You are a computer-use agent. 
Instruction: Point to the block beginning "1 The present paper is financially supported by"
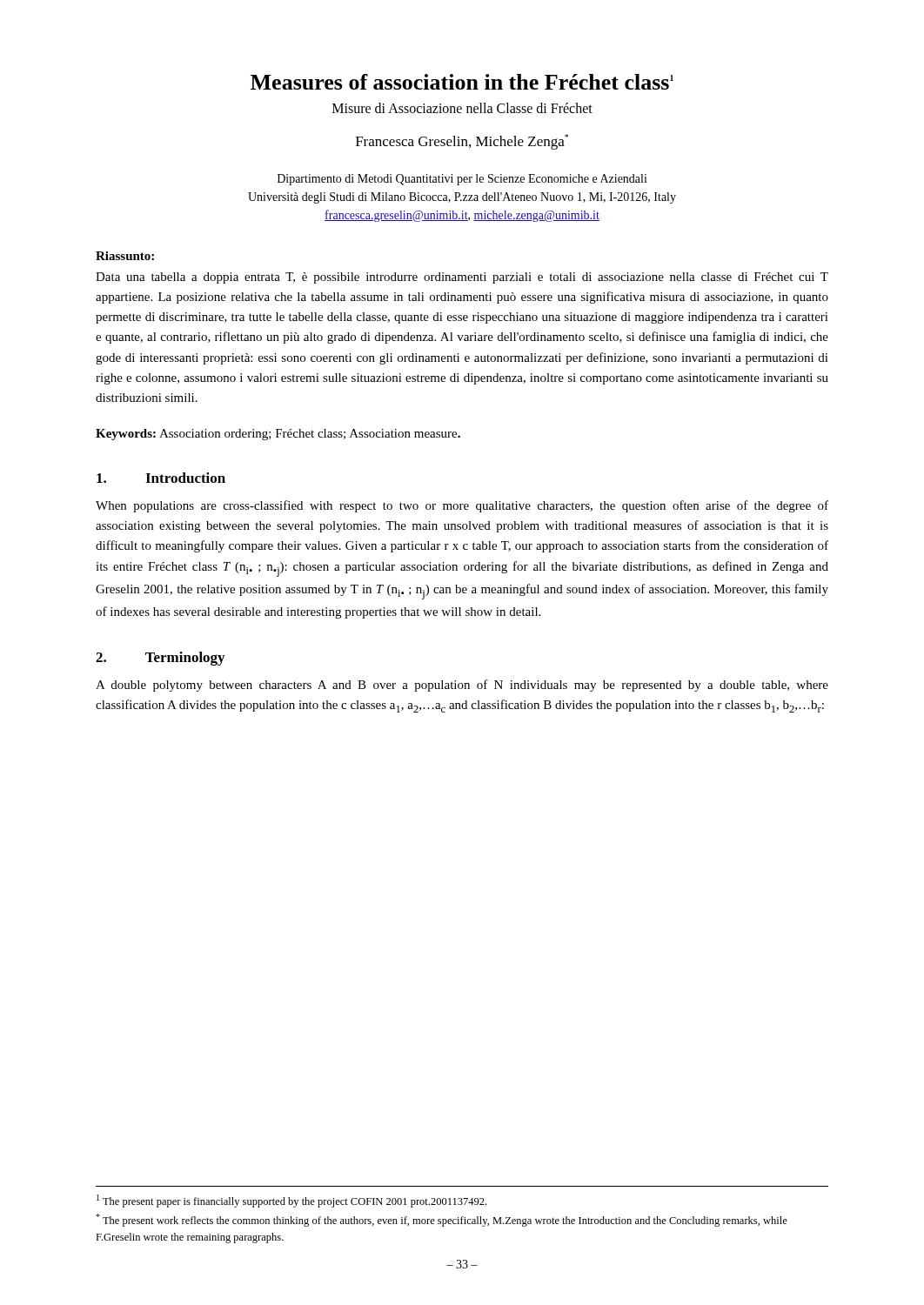[441, 1218]
